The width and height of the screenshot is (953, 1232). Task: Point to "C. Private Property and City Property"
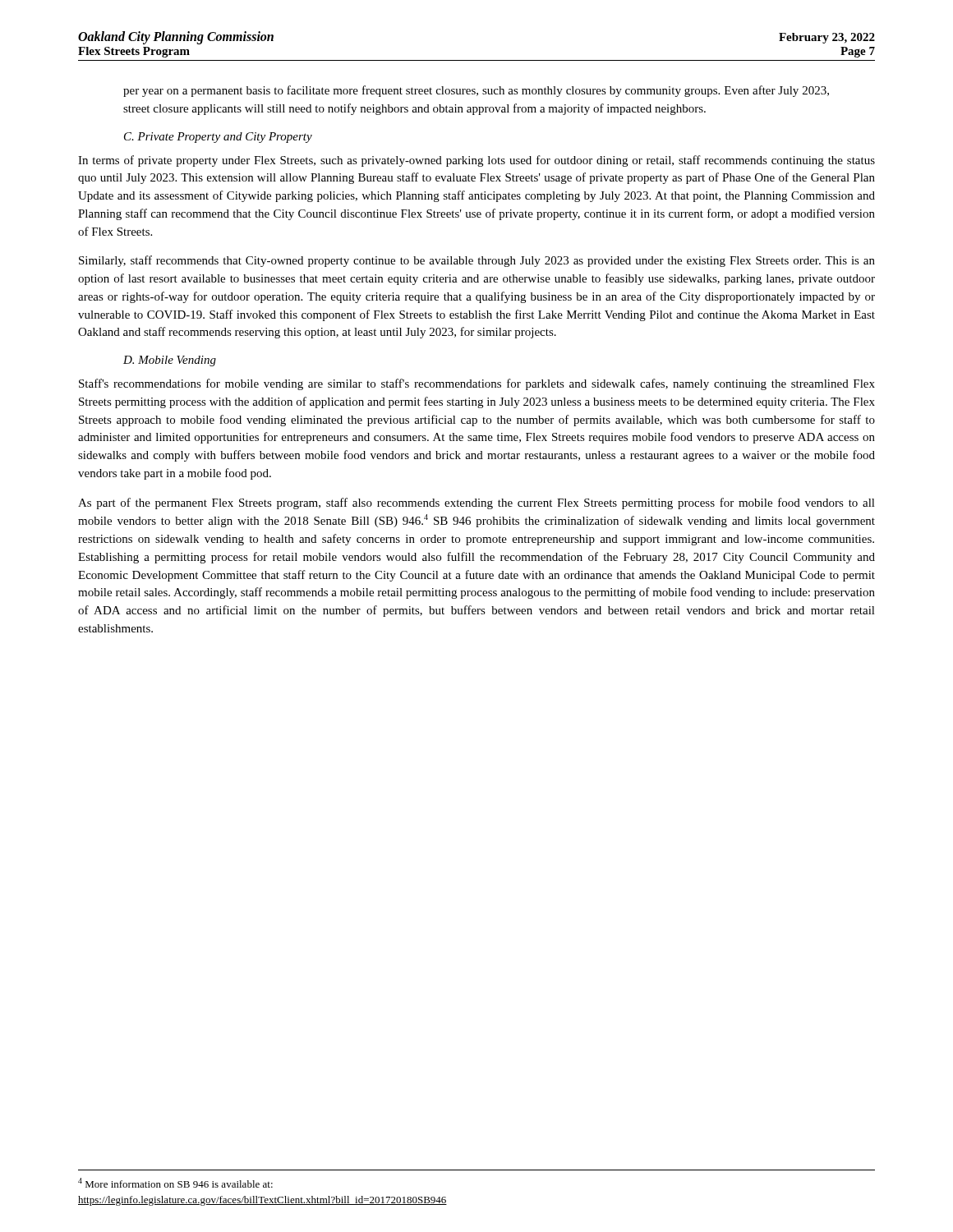click(218, 136)
